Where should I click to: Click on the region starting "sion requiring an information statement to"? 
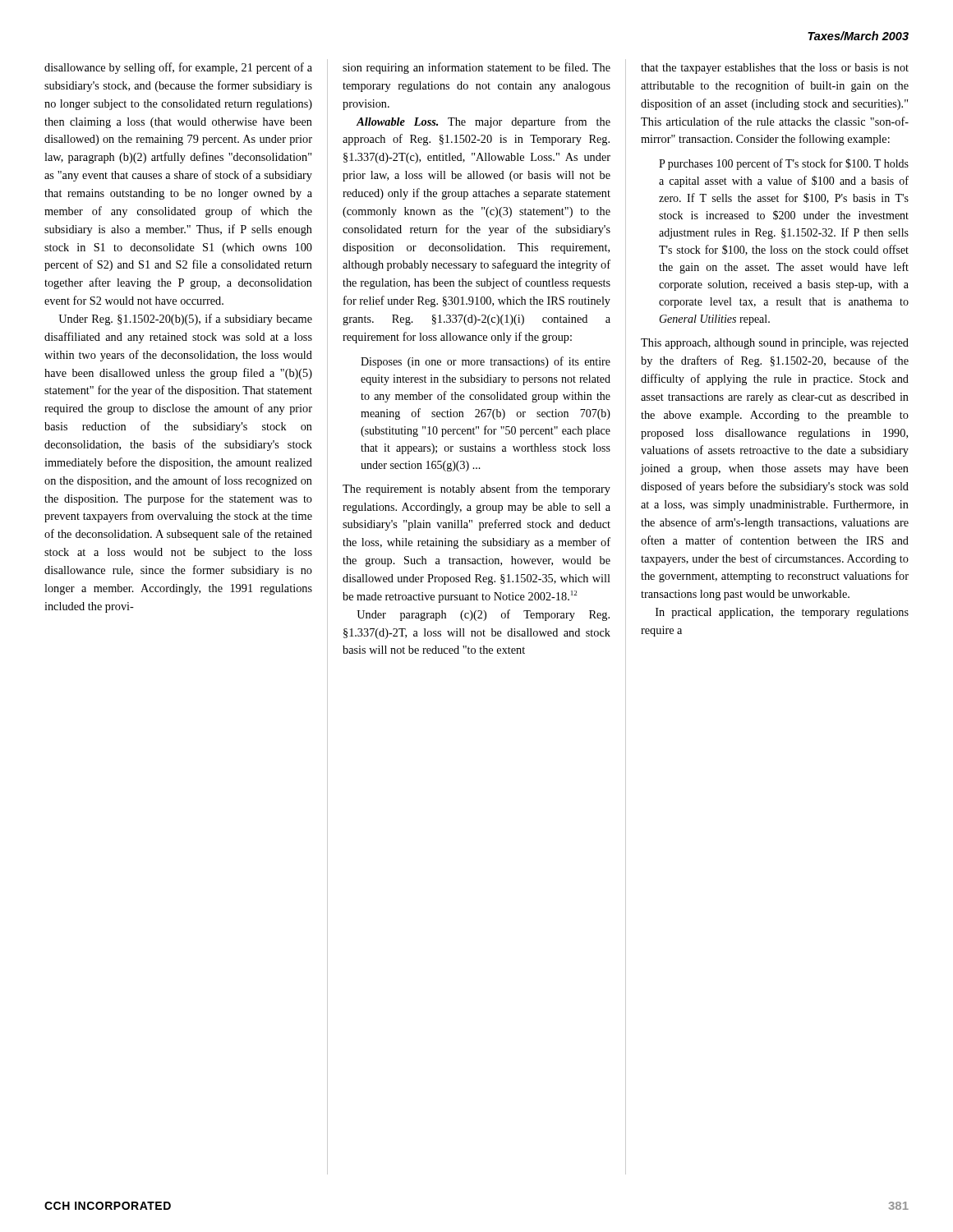point(476,359)
